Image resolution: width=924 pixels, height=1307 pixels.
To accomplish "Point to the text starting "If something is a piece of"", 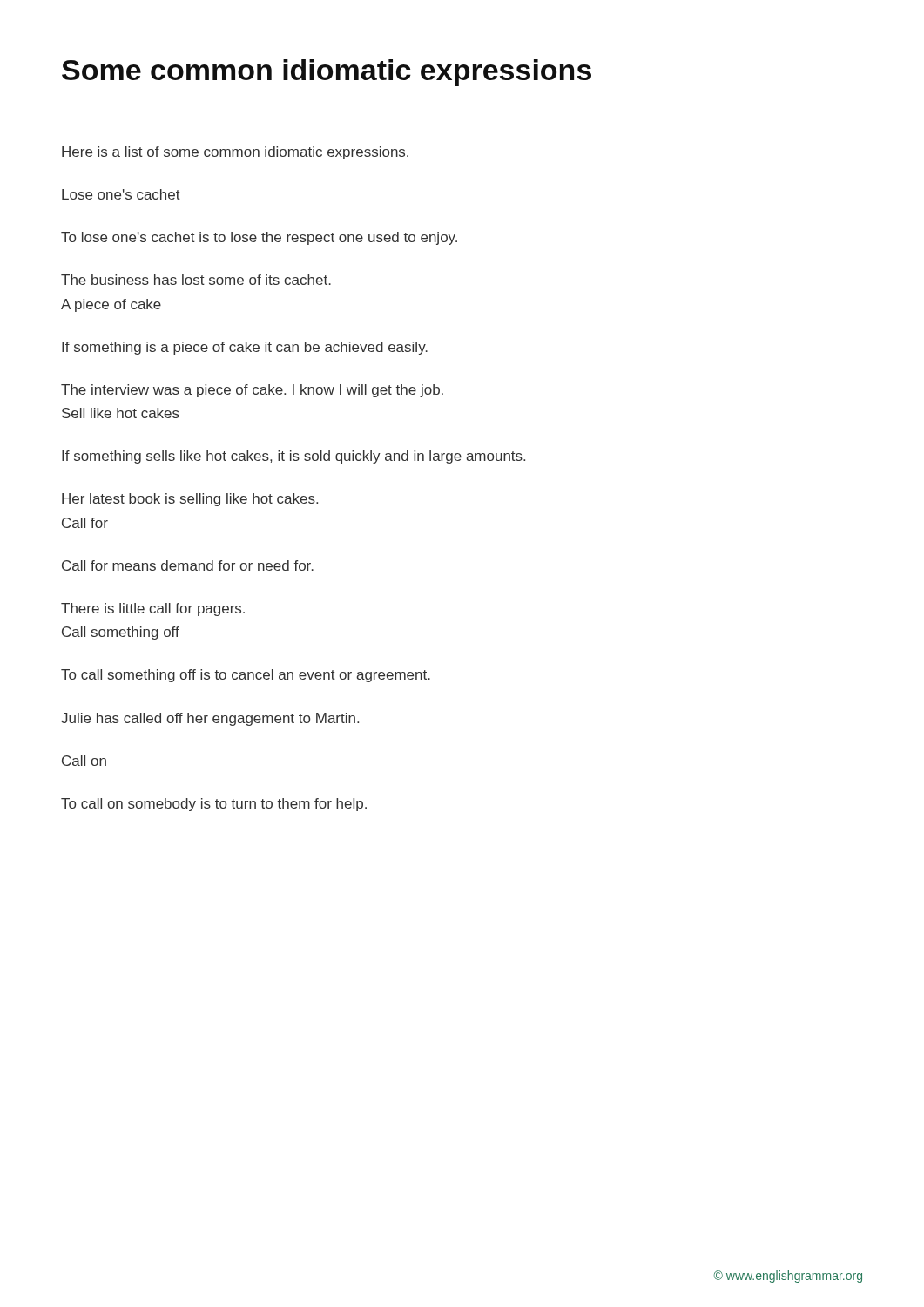I will coord(245,348).
